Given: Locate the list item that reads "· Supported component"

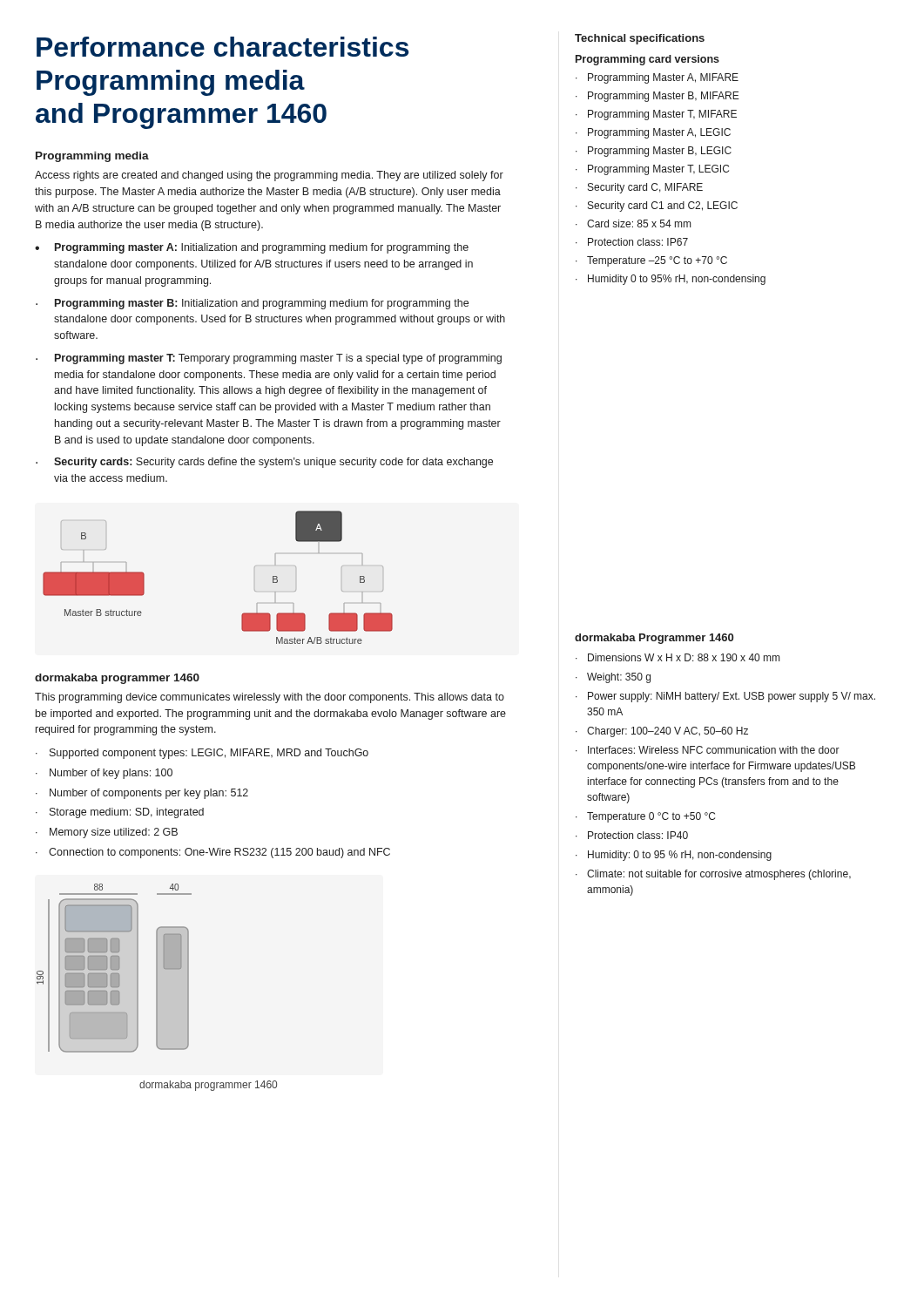Looking at the screenshot, I should click(202, 753).
